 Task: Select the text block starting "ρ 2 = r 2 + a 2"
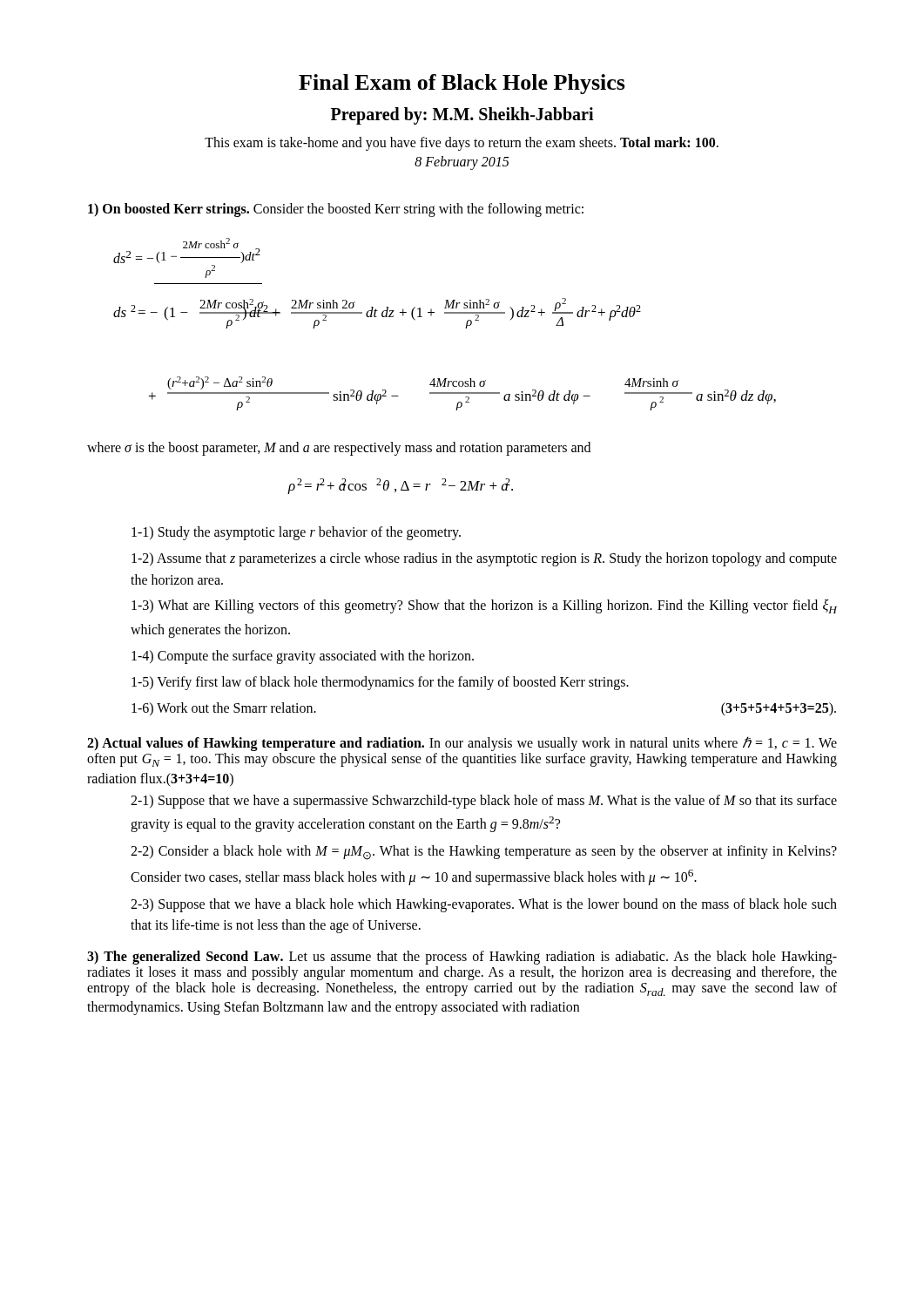click(x=462, y=487)
